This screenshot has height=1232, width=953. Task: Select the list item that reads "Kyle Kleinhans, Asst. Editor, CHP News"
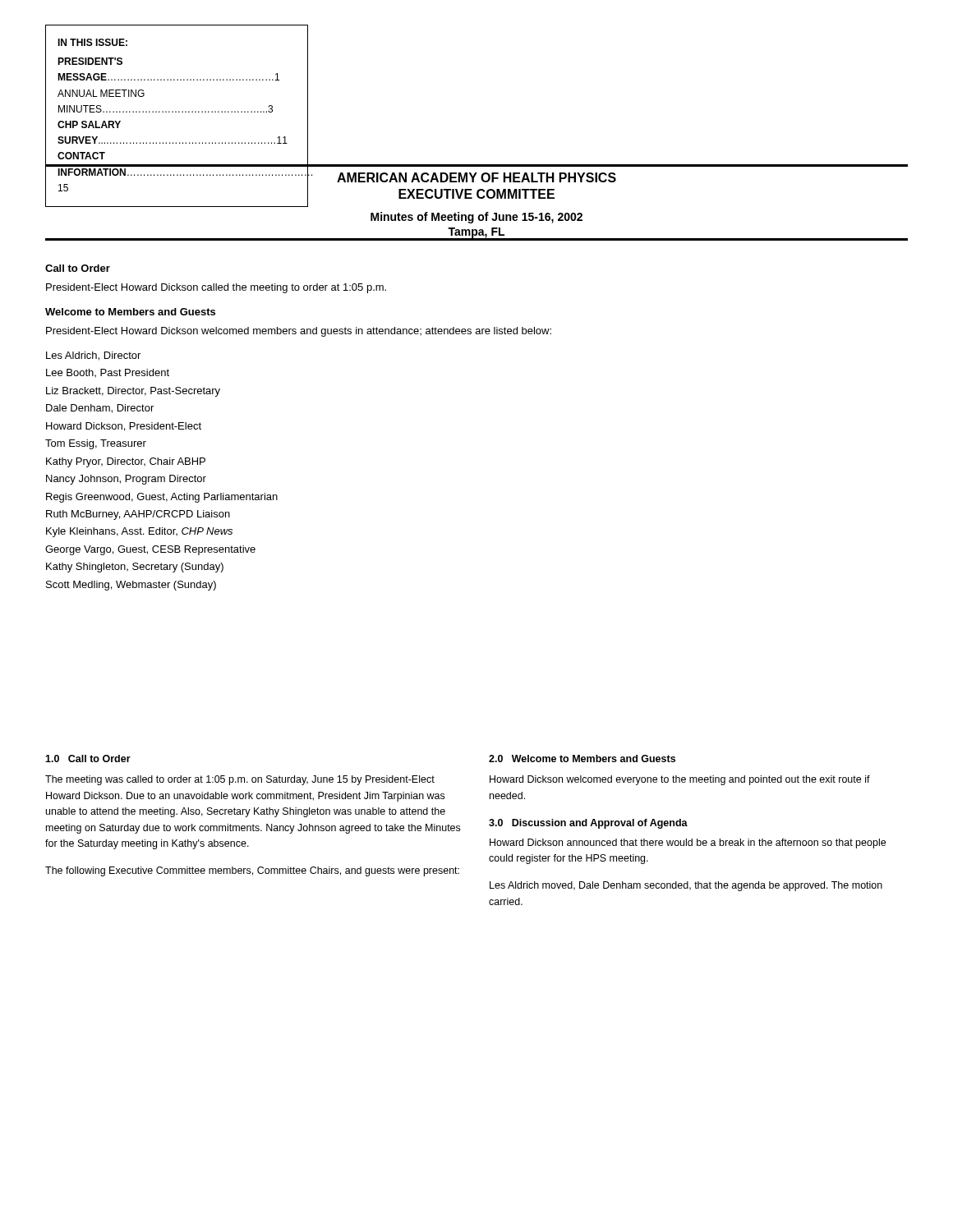[x=139, y=531]
